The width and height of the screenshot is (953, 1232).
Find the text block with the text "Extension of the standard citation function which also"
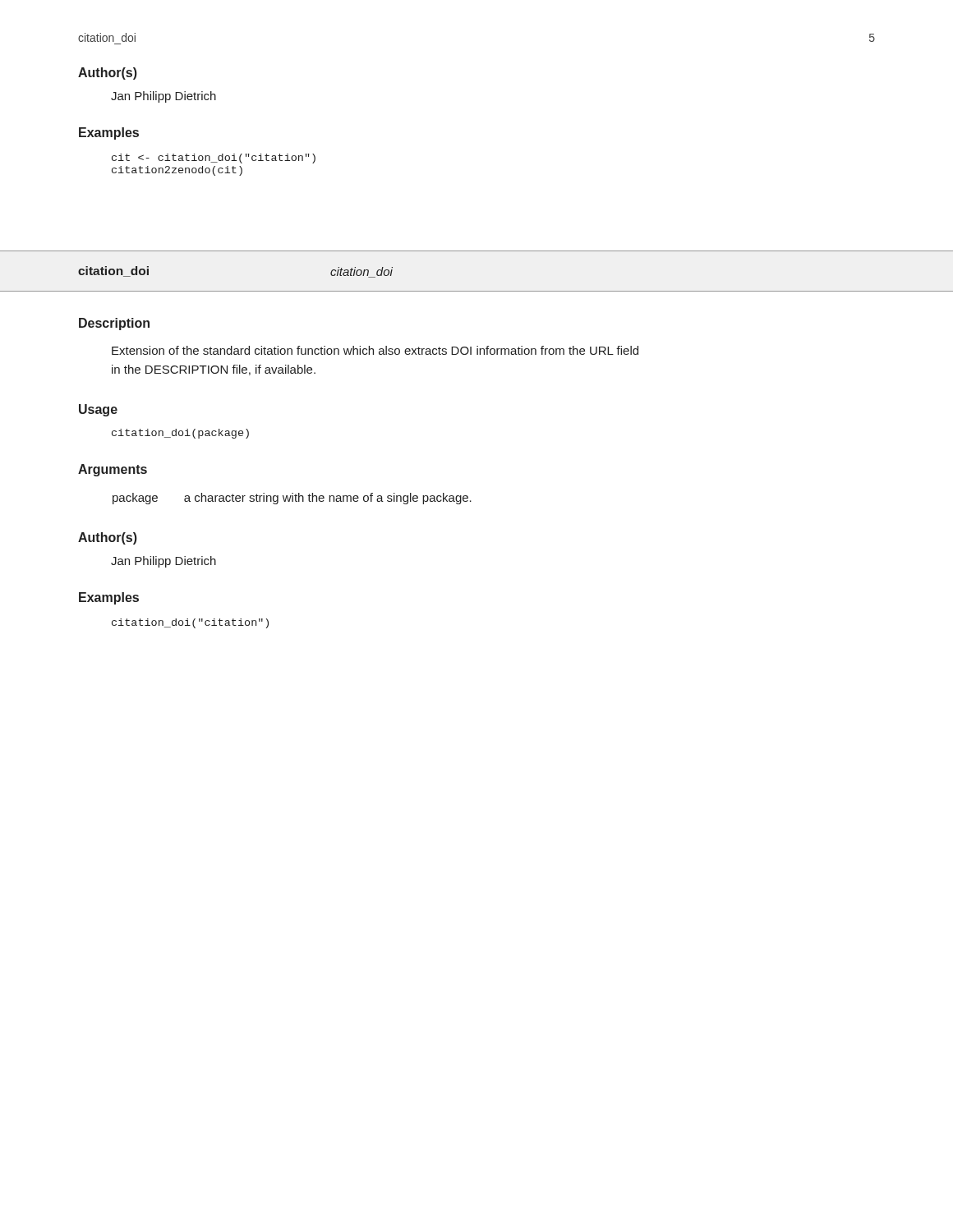click(x=375, y=360)
